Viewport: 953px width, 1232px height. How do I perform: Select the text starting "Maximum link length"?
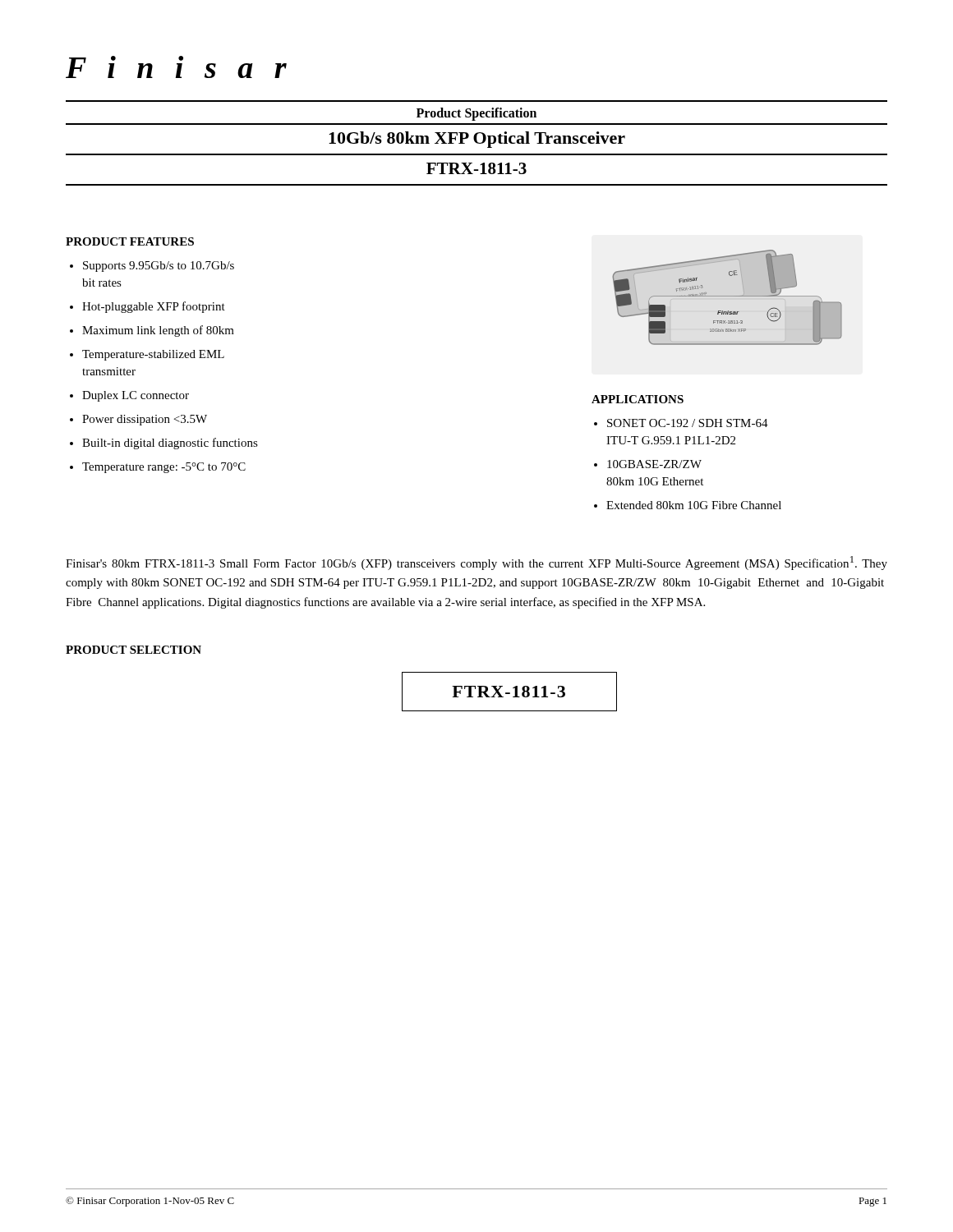158,330
